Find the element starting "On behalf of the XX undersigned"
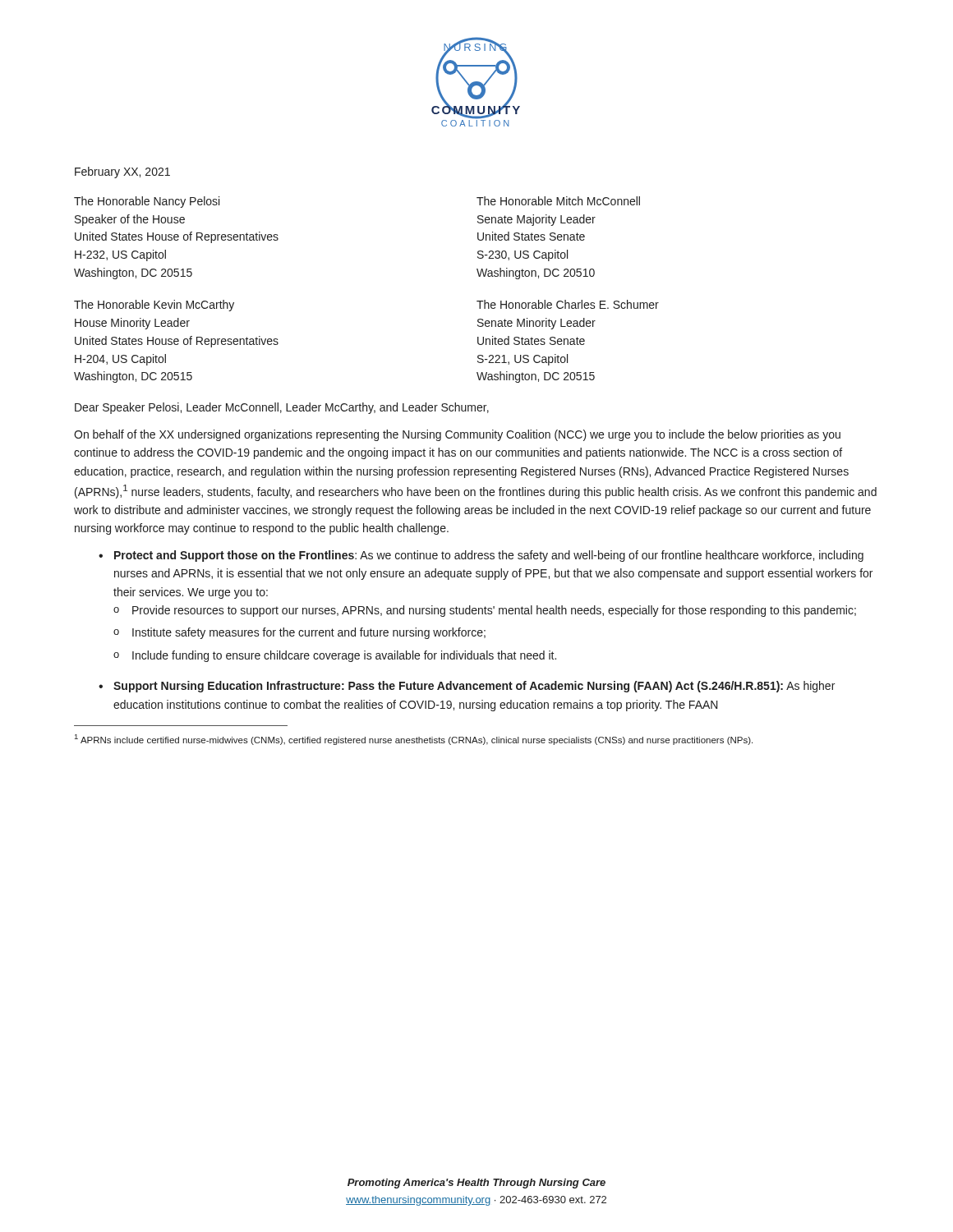This screenshot has height=1232, width=953. 475,481
